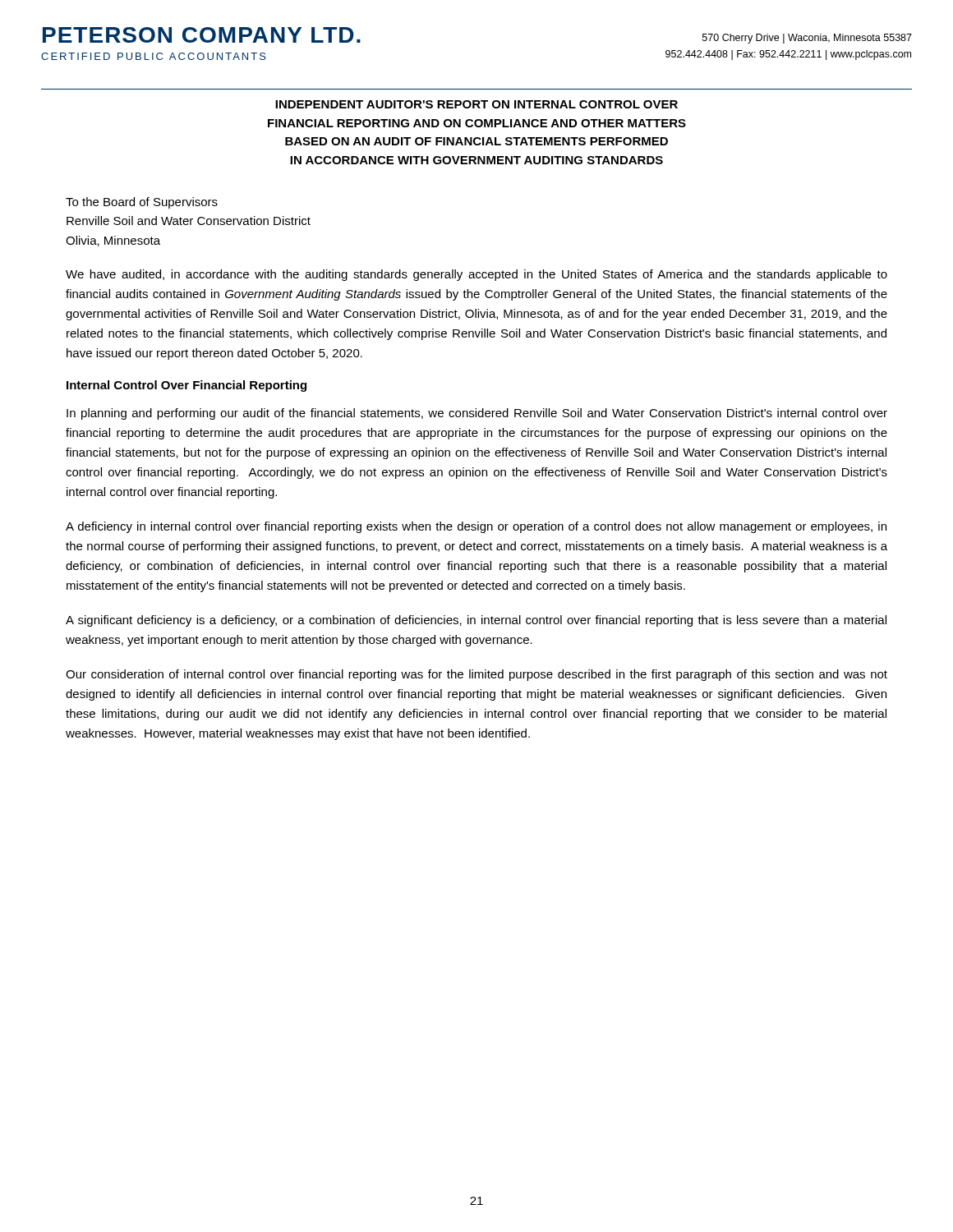Find the block on this page that starts "Our consideration of internal control over financial"
The height and width of the screenshot is (1232, 953).
click(476, 703)
